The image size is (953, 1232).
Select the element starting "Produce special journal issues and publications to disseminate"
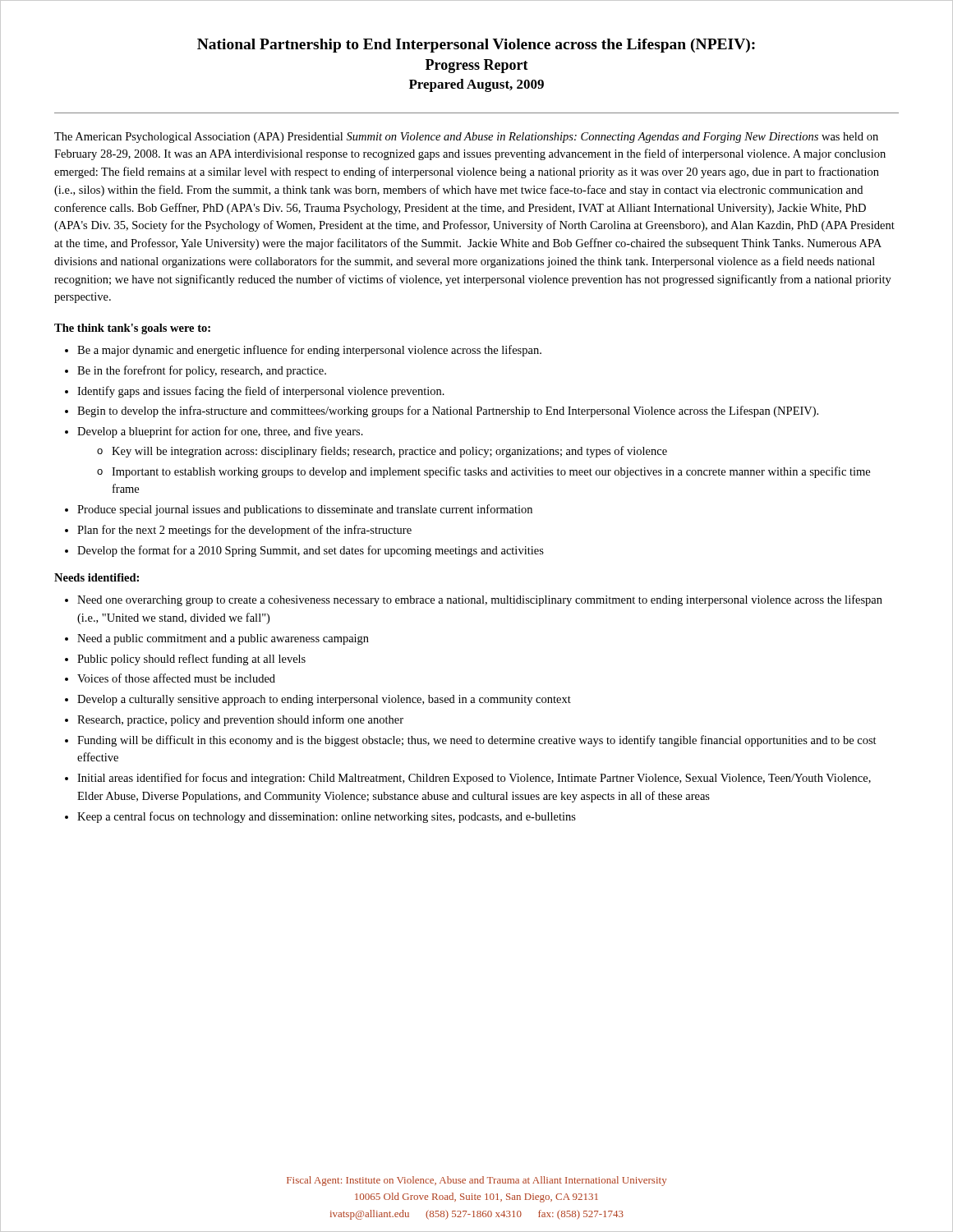click(305, 509)
